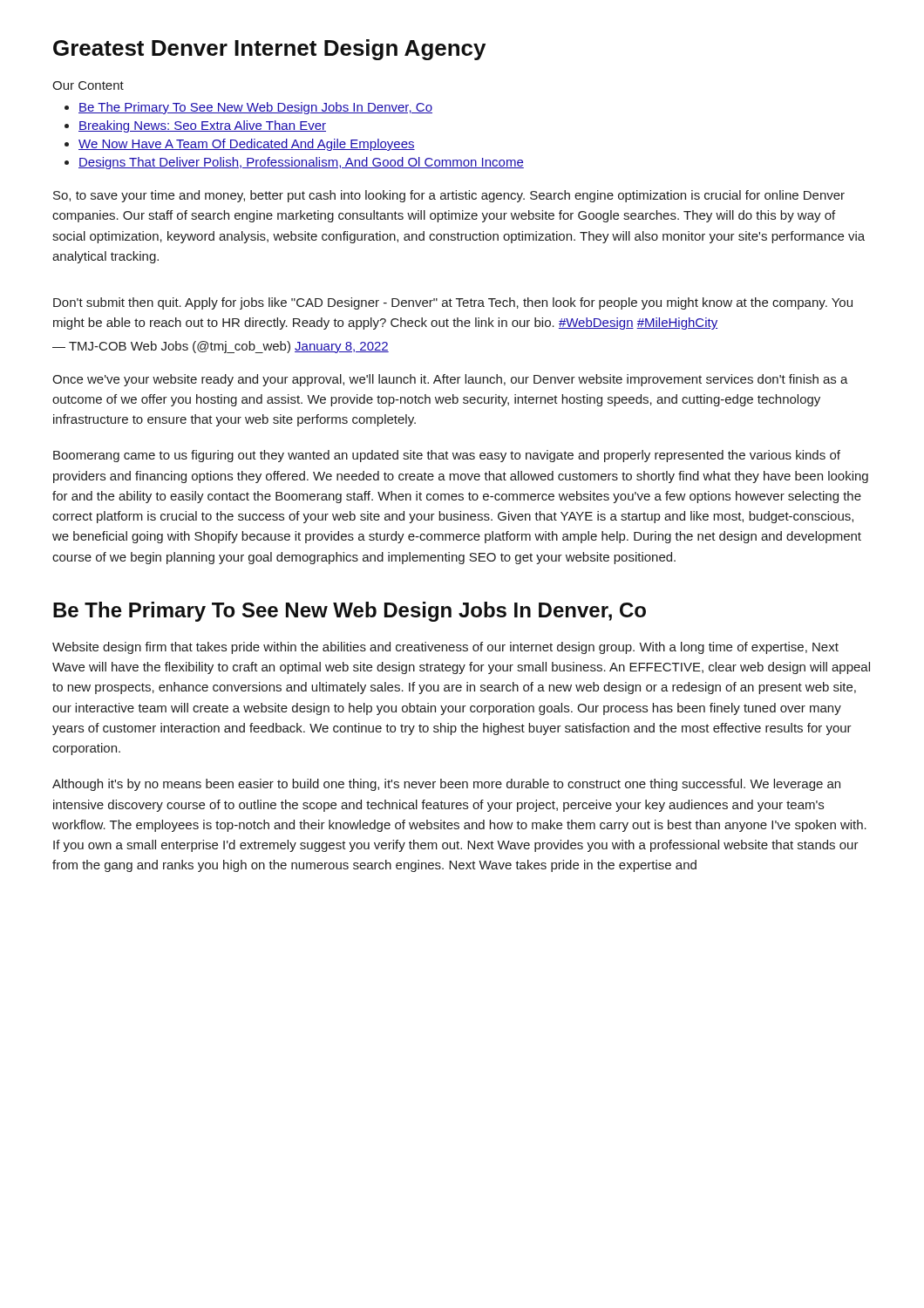Screen dimensions: 1308x924
Task: Locate the list item with the text "We Now Have A Team Of Dedicated"
Action: [x=246, y=143]
